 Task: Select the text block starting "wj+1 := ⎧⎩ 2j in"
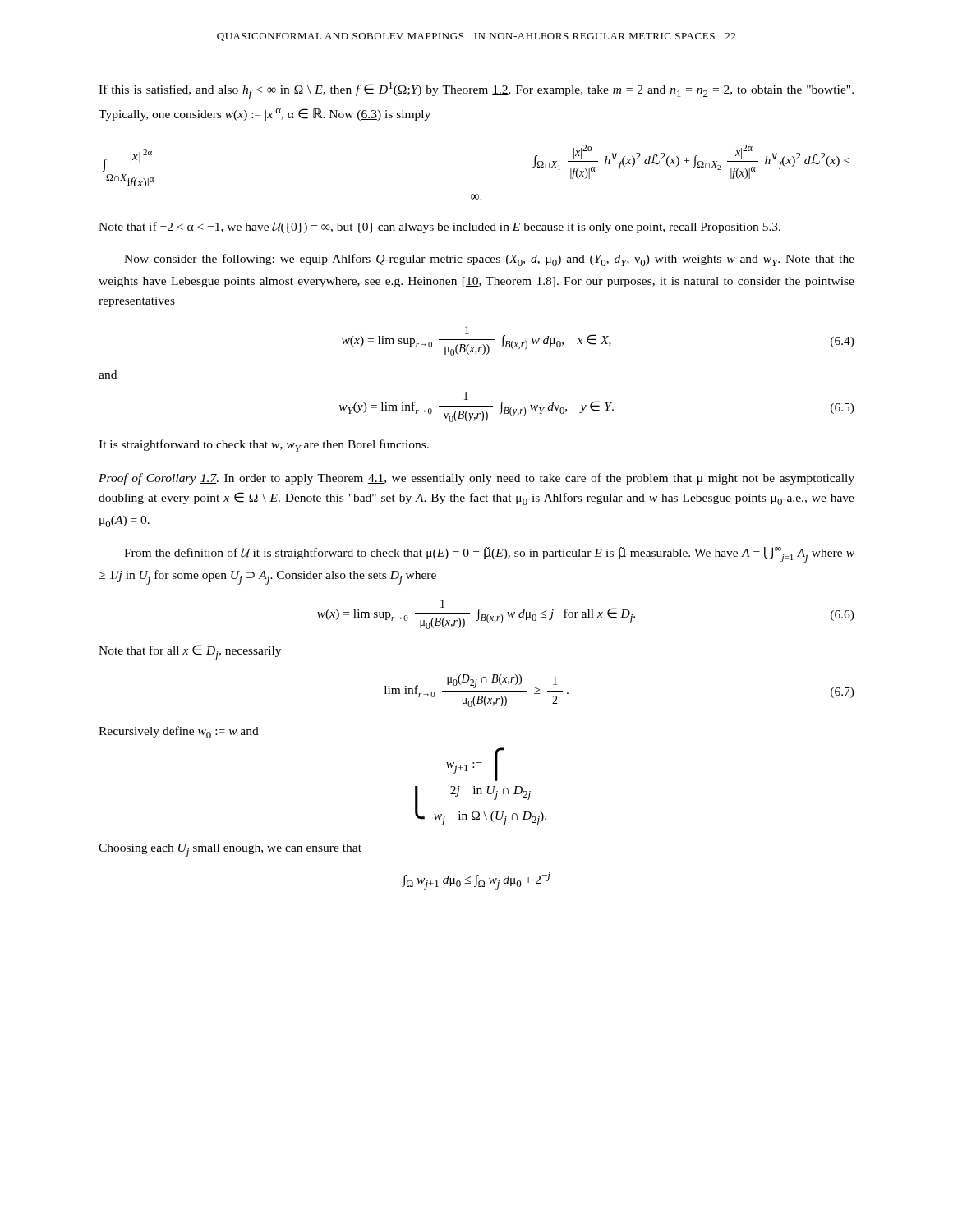coord(476,788)
